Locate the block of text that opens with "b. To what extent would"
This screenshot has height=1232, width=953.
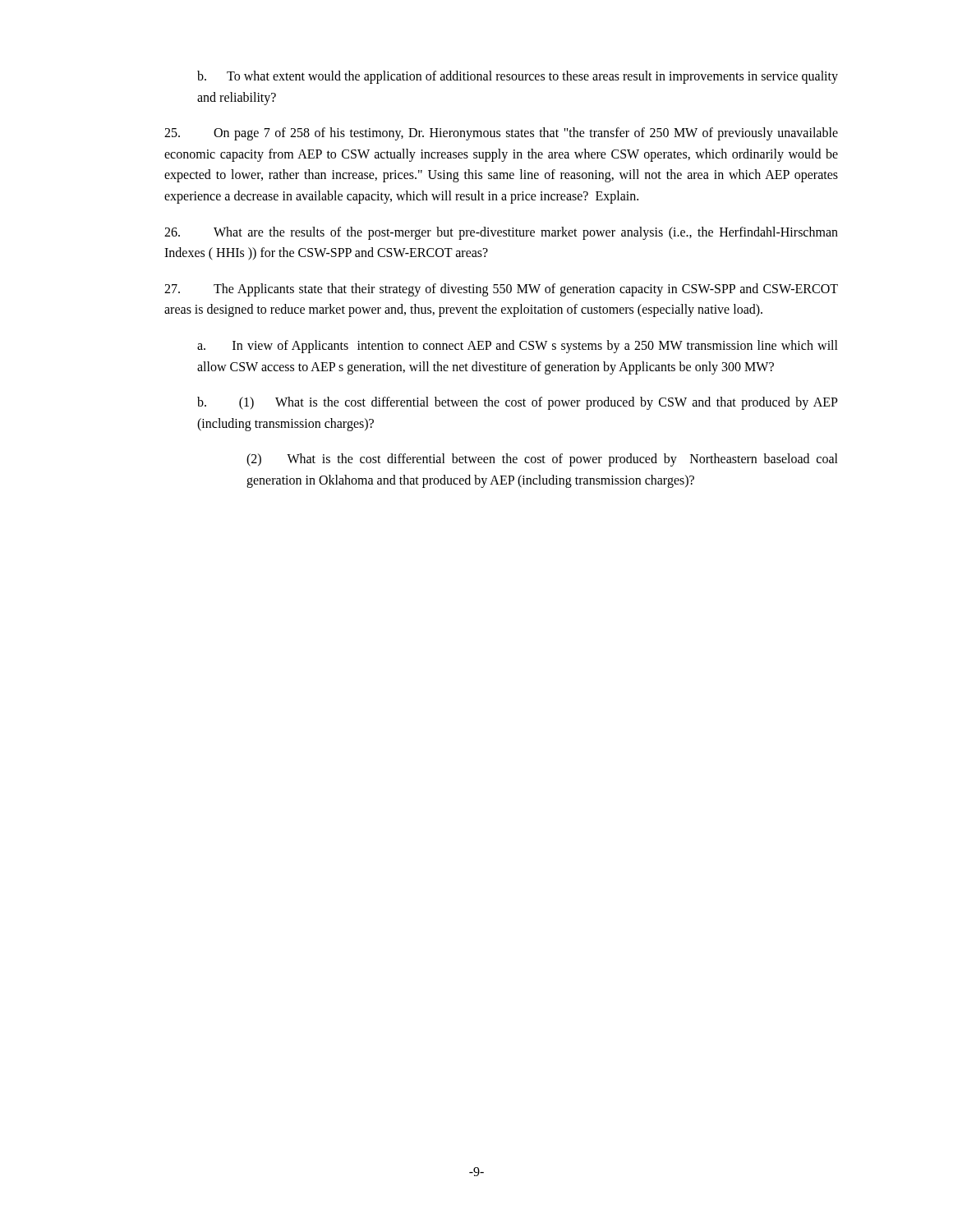click(518, 87)
